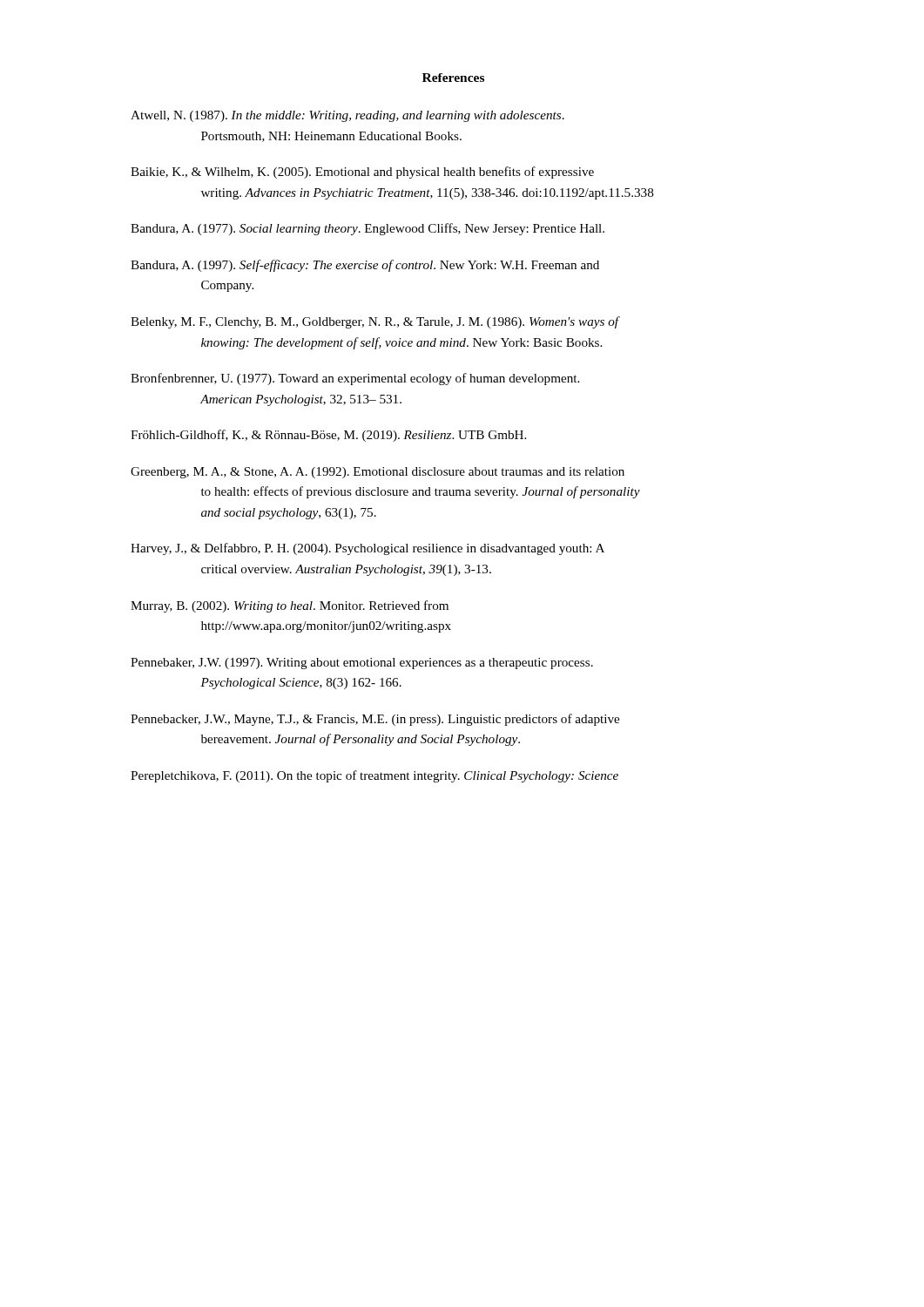Locate the list item that says "Fröhlich-Gildhoff, K., &"
This screenshot has height=1307, width=924.
coord(329,435)
